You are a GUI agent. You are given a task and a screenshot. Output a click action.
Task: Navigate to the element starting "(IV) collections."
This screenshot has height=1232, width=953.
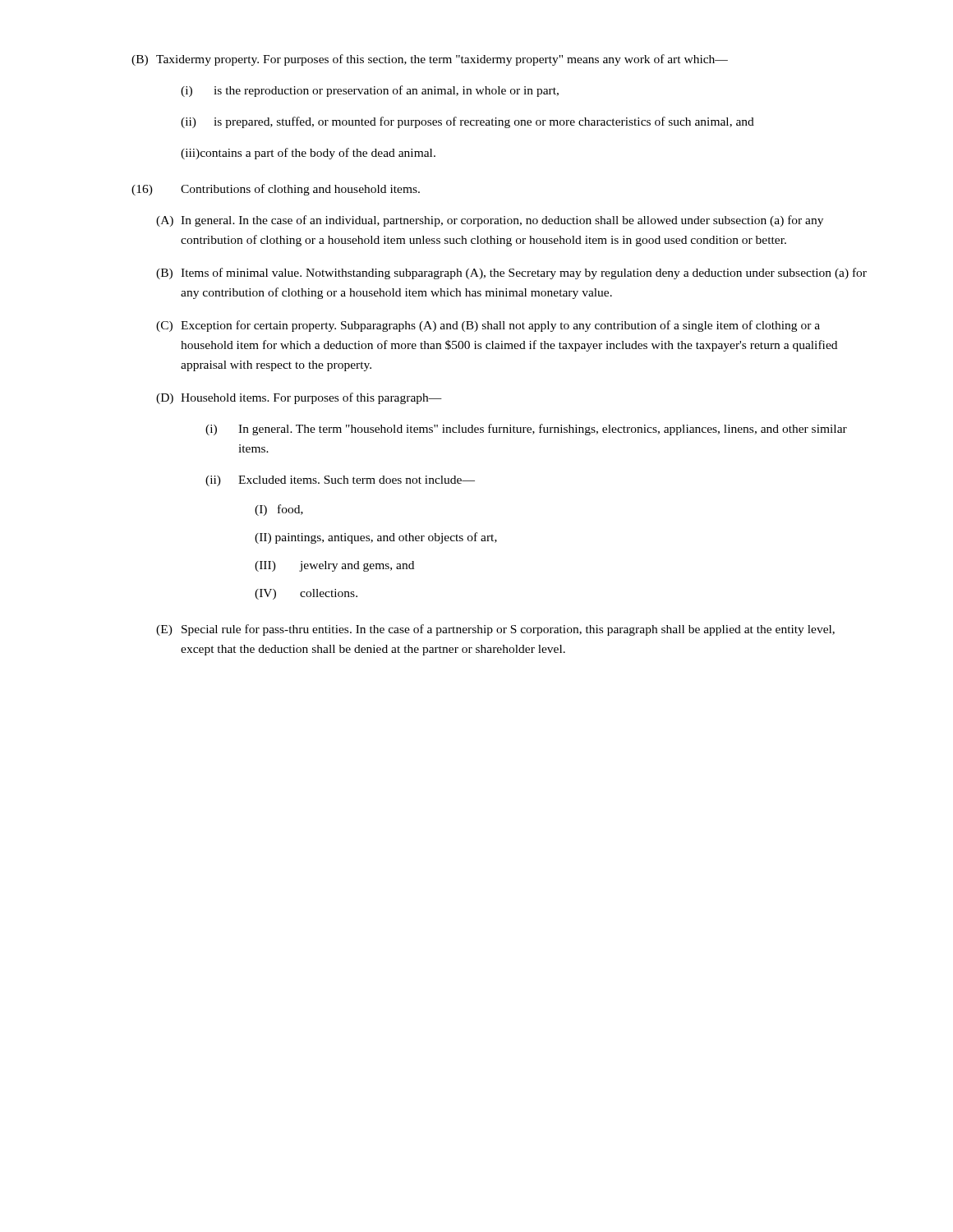[x=306, y=593]
